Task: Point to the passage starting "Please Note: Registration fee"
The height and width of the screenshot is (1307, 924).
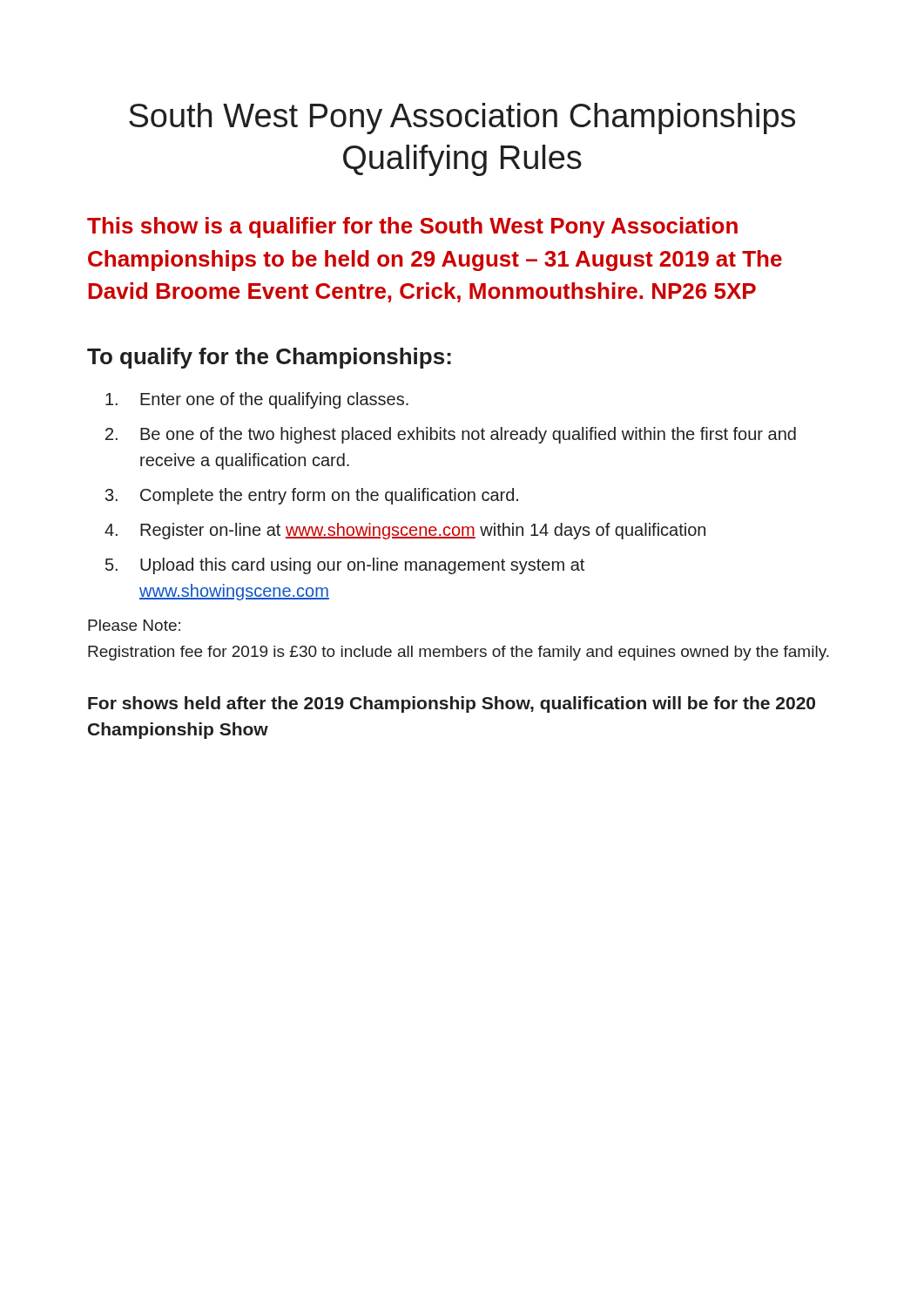Action: (459, 638)
